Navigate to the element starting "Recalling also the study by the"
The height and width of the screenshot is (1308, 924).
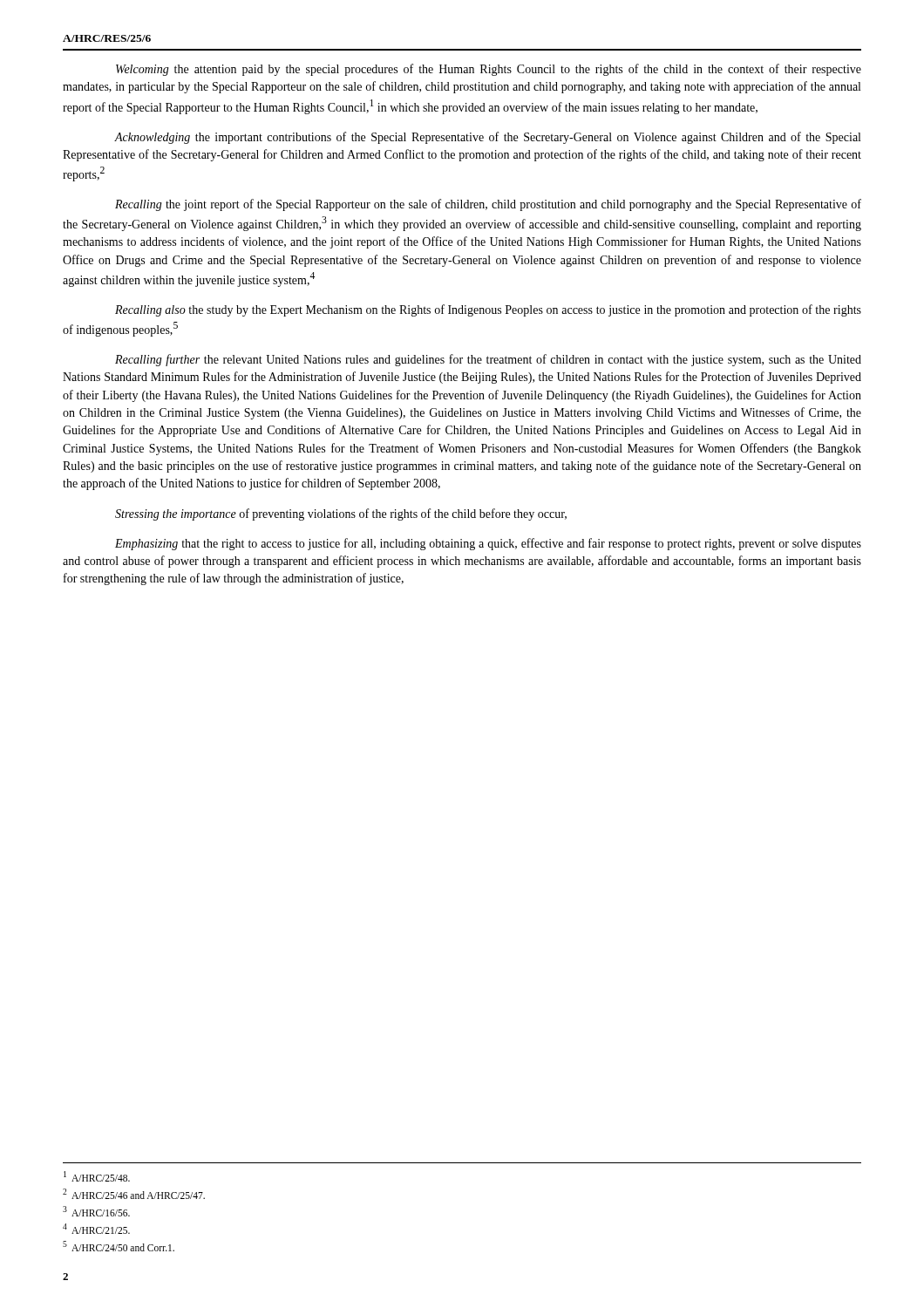pyautogui.click(x=462, y=320)
